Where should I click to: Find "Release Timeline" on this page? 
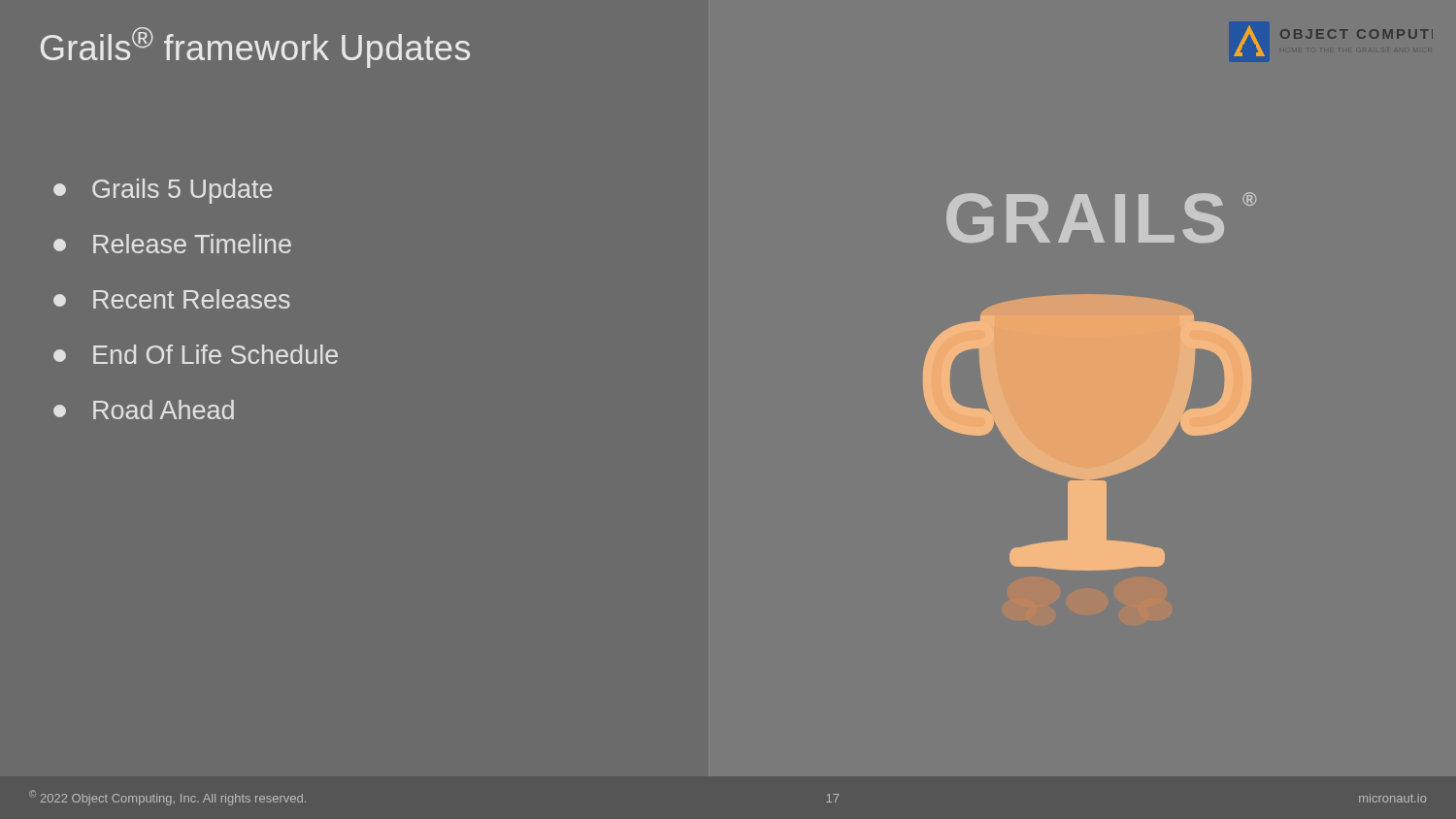(x=173, y=245)
